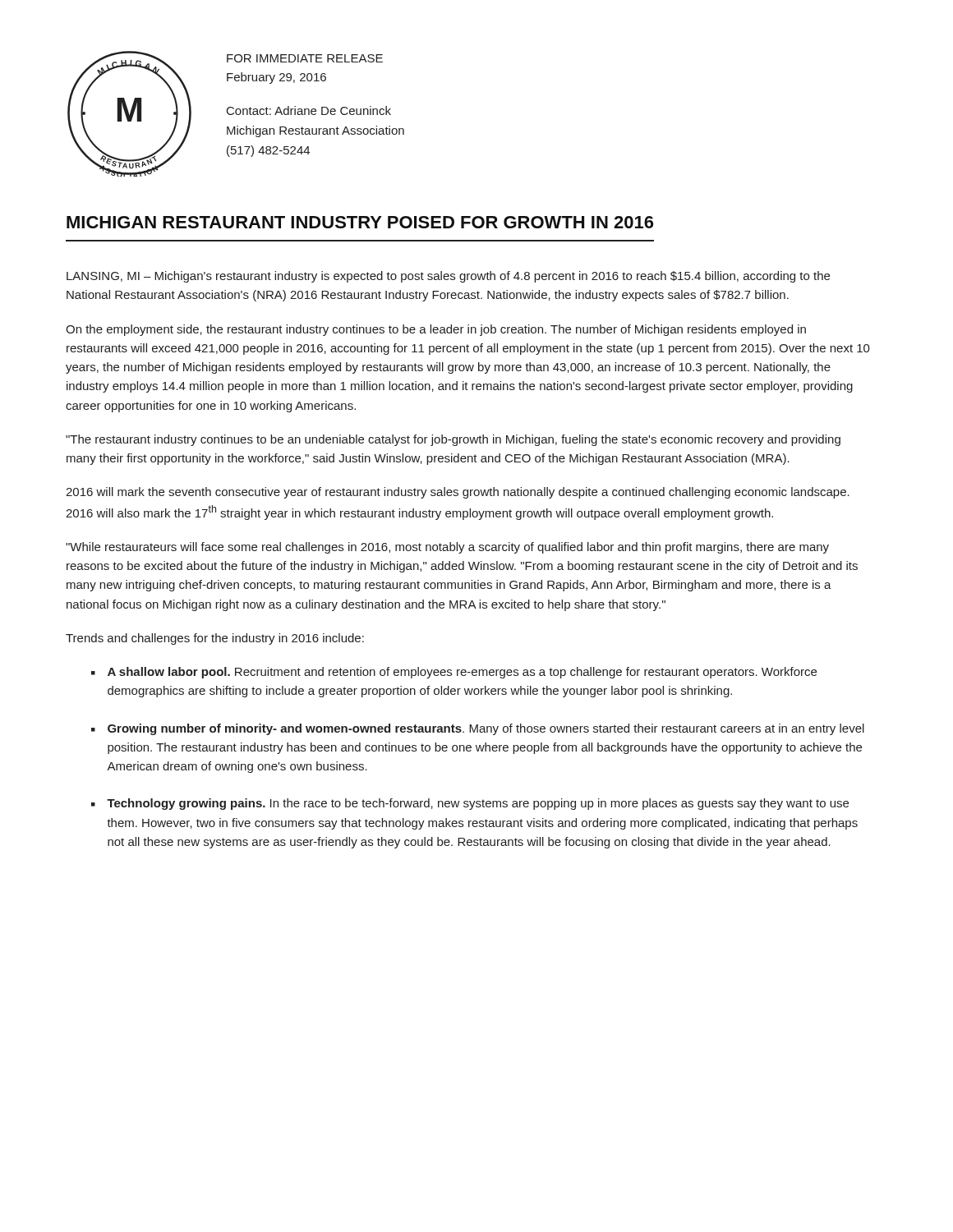Locate the list item that says "▪ Technology growing pains."

(x=481, y=822)
